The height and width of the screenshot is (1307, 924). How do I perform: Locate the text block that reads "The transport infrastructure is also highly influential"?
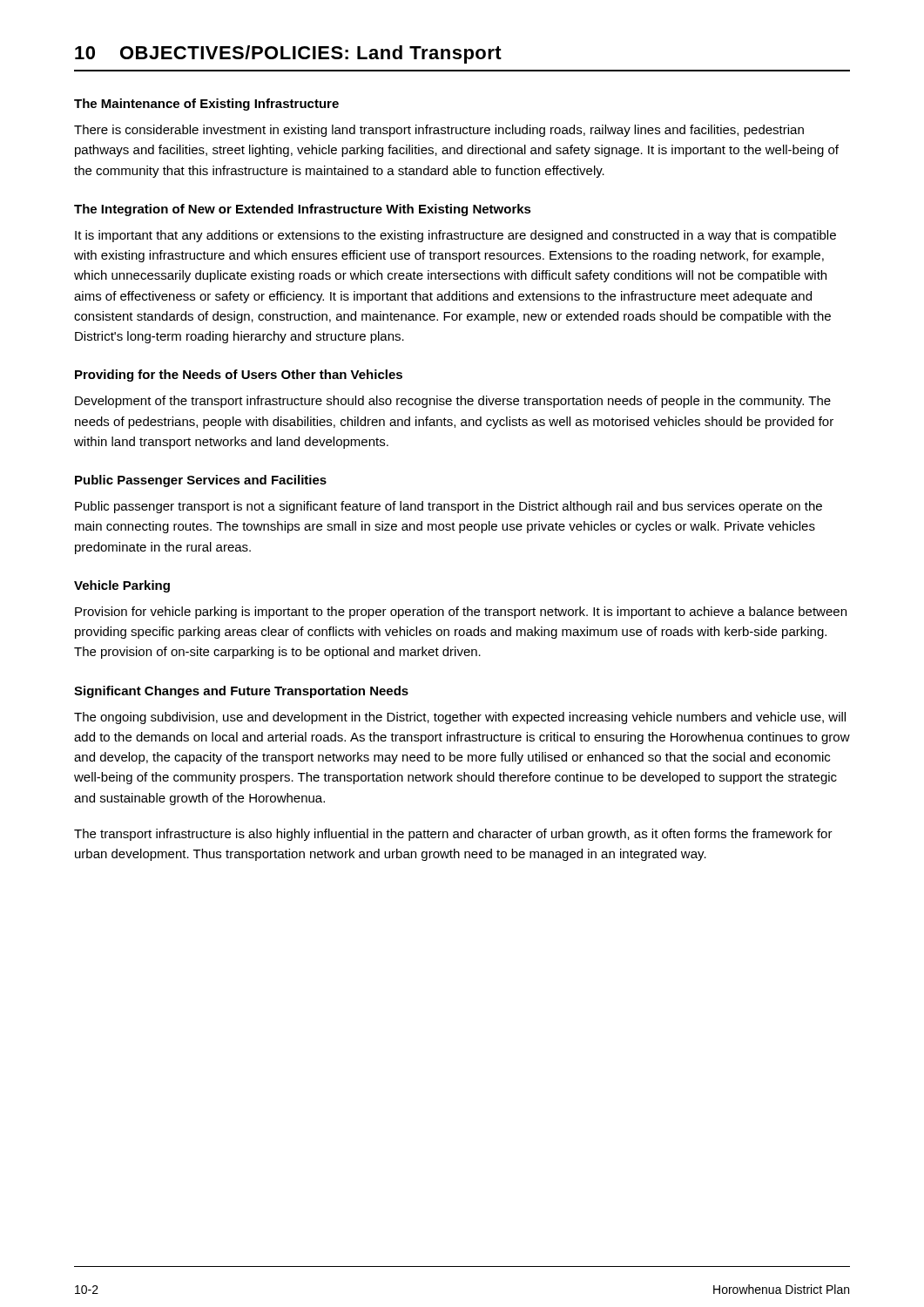point(453,843)
